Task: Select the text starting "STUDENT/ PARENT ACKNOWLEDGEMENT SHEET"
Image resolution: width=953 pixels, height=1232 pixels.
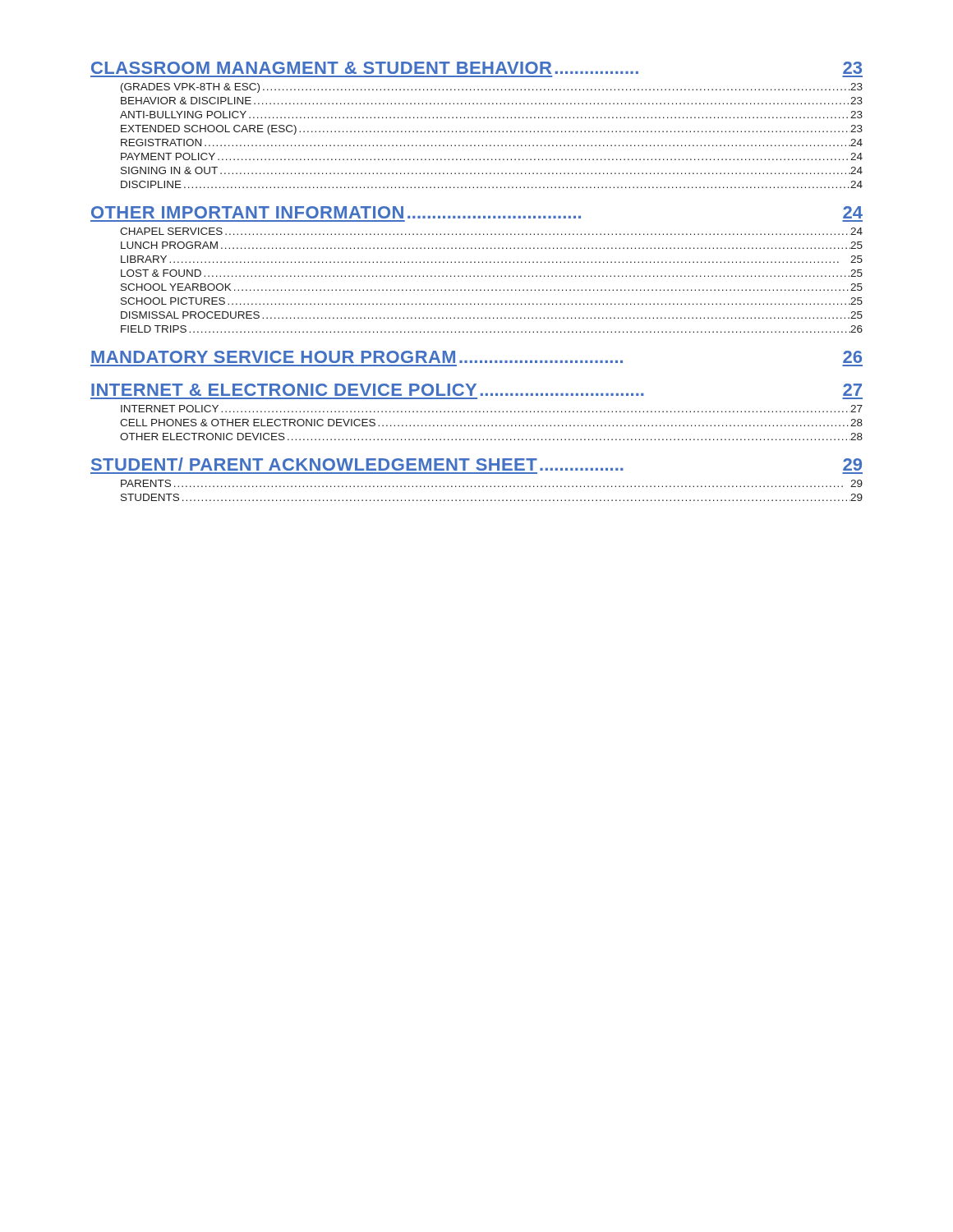Action: tap(476, 465)
